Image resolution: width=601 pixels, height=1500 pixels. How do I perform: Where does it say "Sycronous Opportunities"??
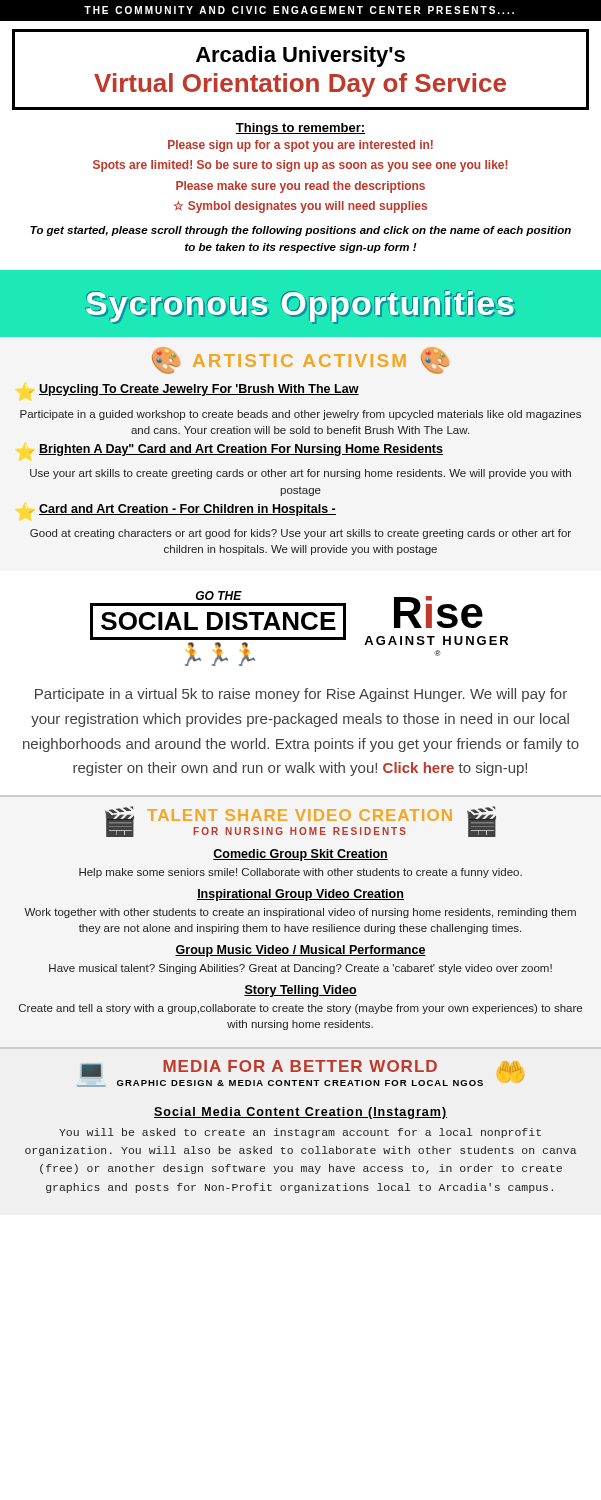pos(300,303)
